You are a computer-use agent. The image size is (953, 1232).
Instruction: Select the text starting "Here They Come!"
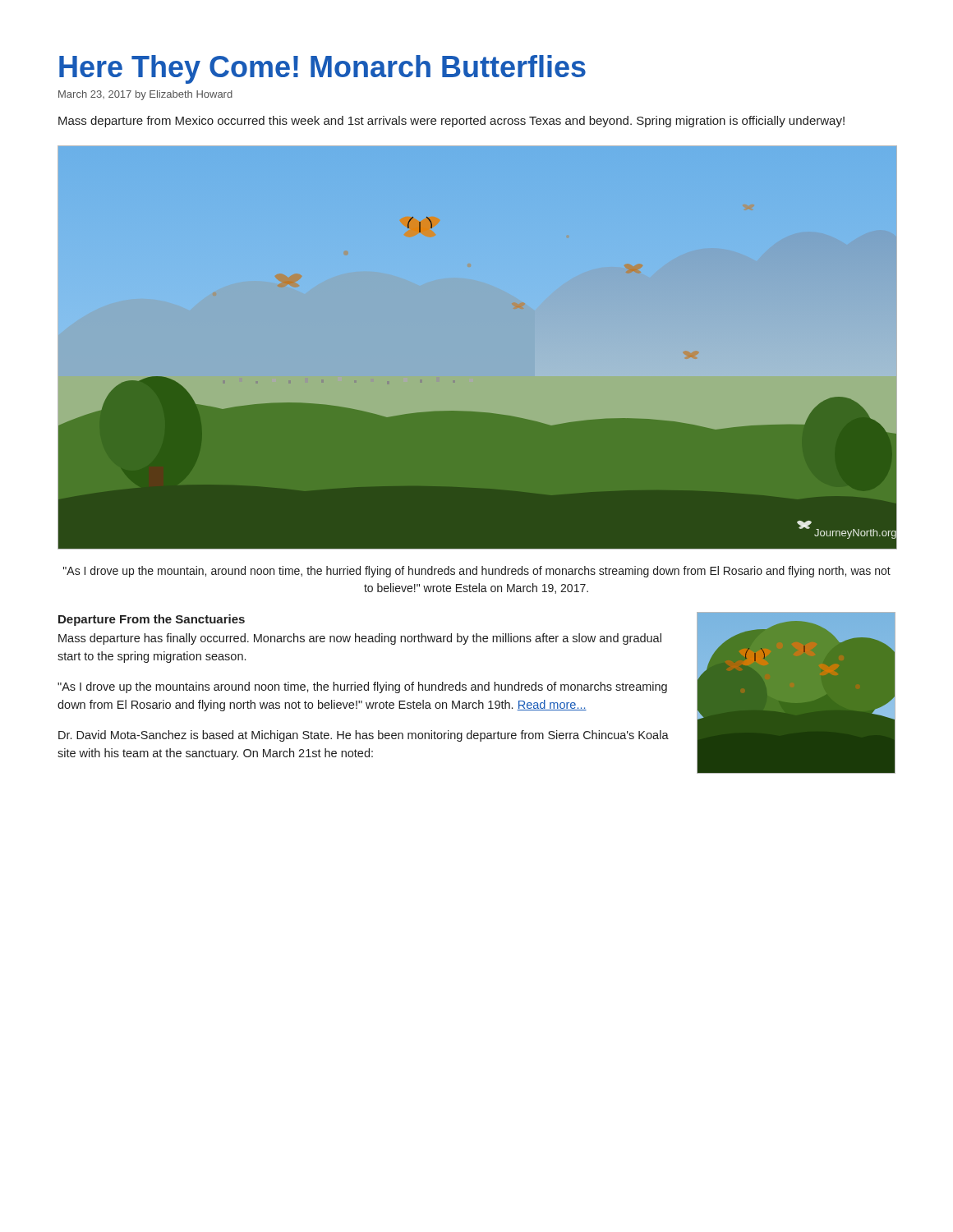[476, 67]
